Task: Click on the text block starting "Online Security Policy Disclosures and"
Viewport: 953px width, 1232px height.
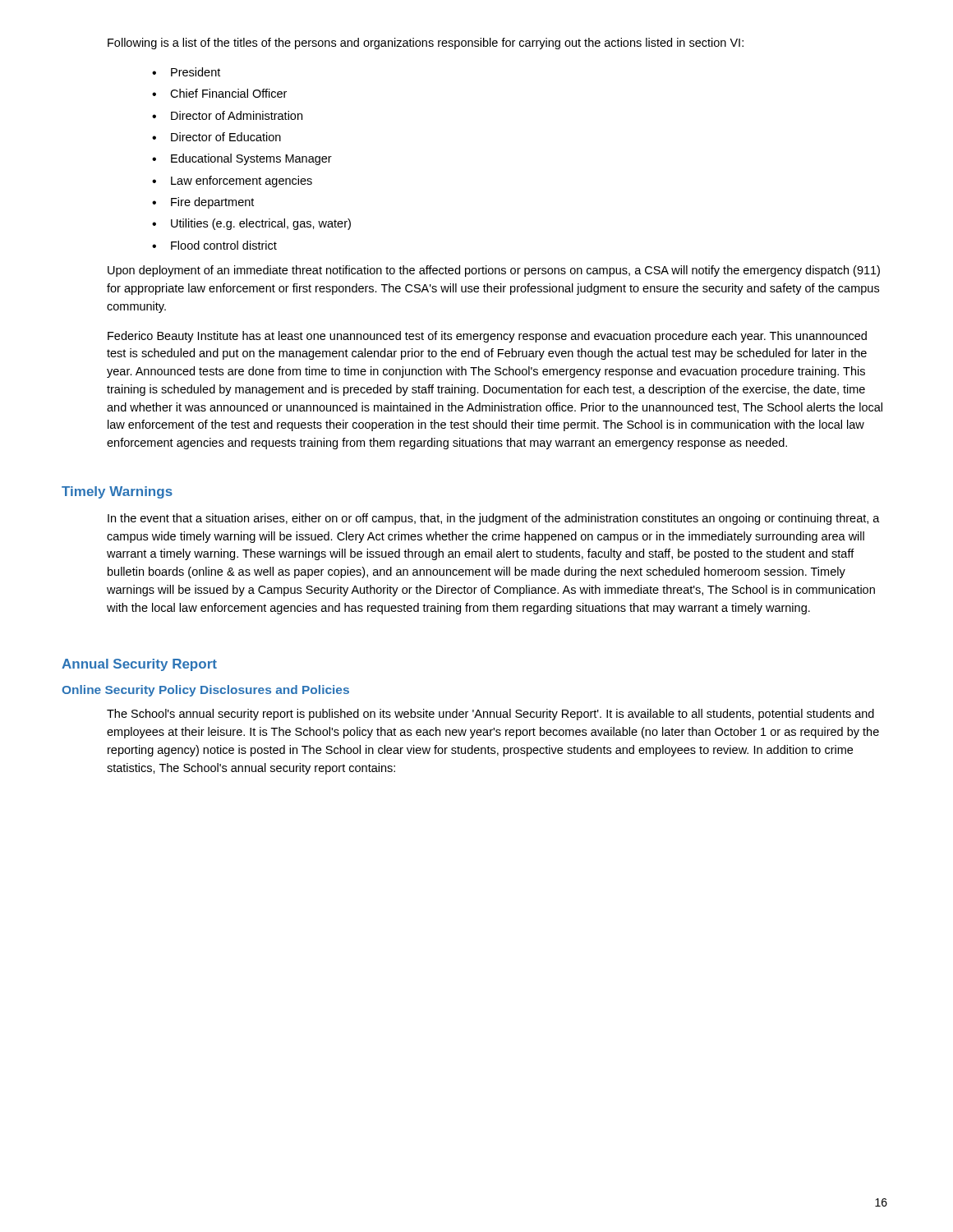Action: [x=206, y=690]
